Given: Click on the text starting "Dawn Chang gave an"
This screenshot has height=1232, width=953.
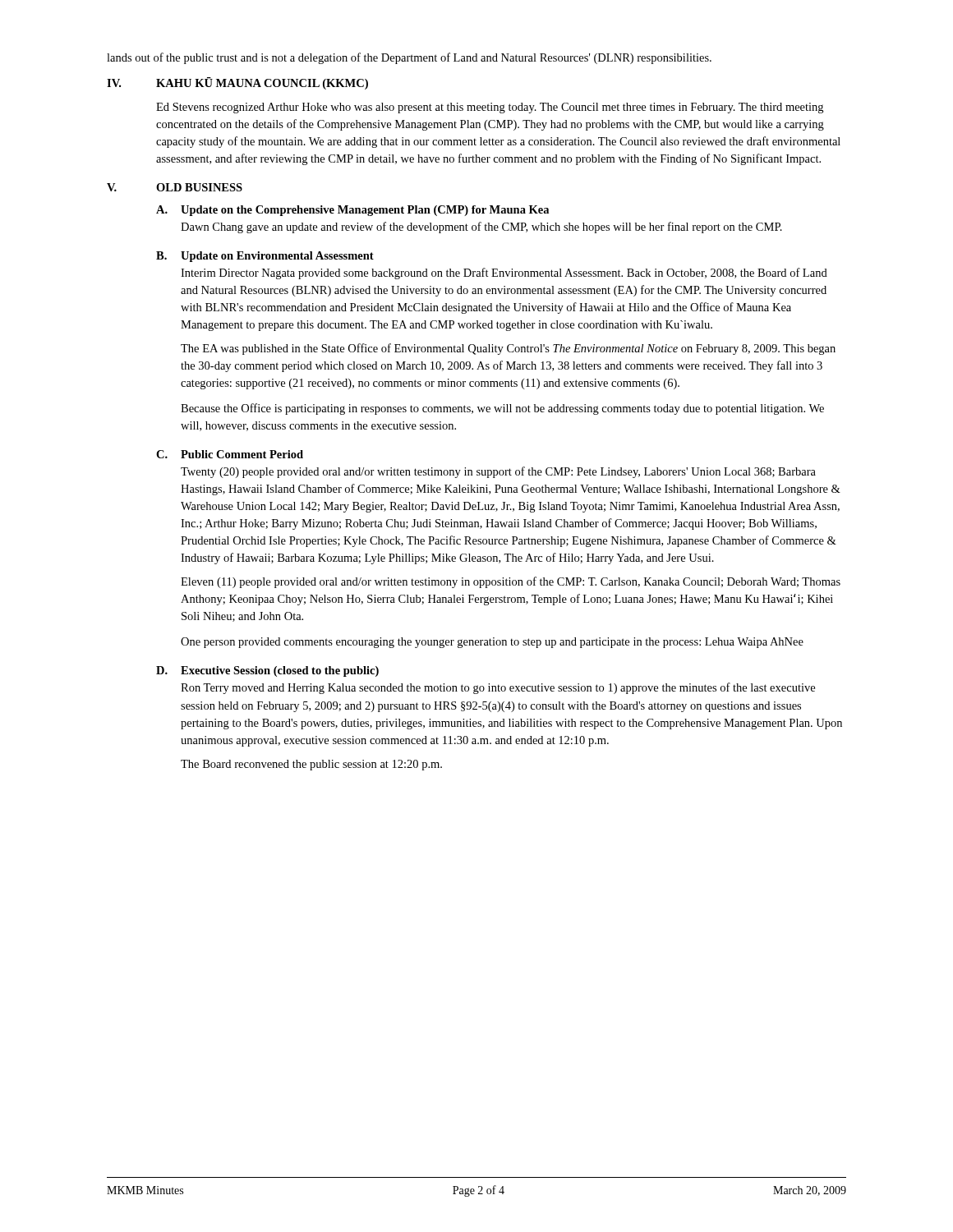Looking at the screenshot, I should [x=482, y=227].
